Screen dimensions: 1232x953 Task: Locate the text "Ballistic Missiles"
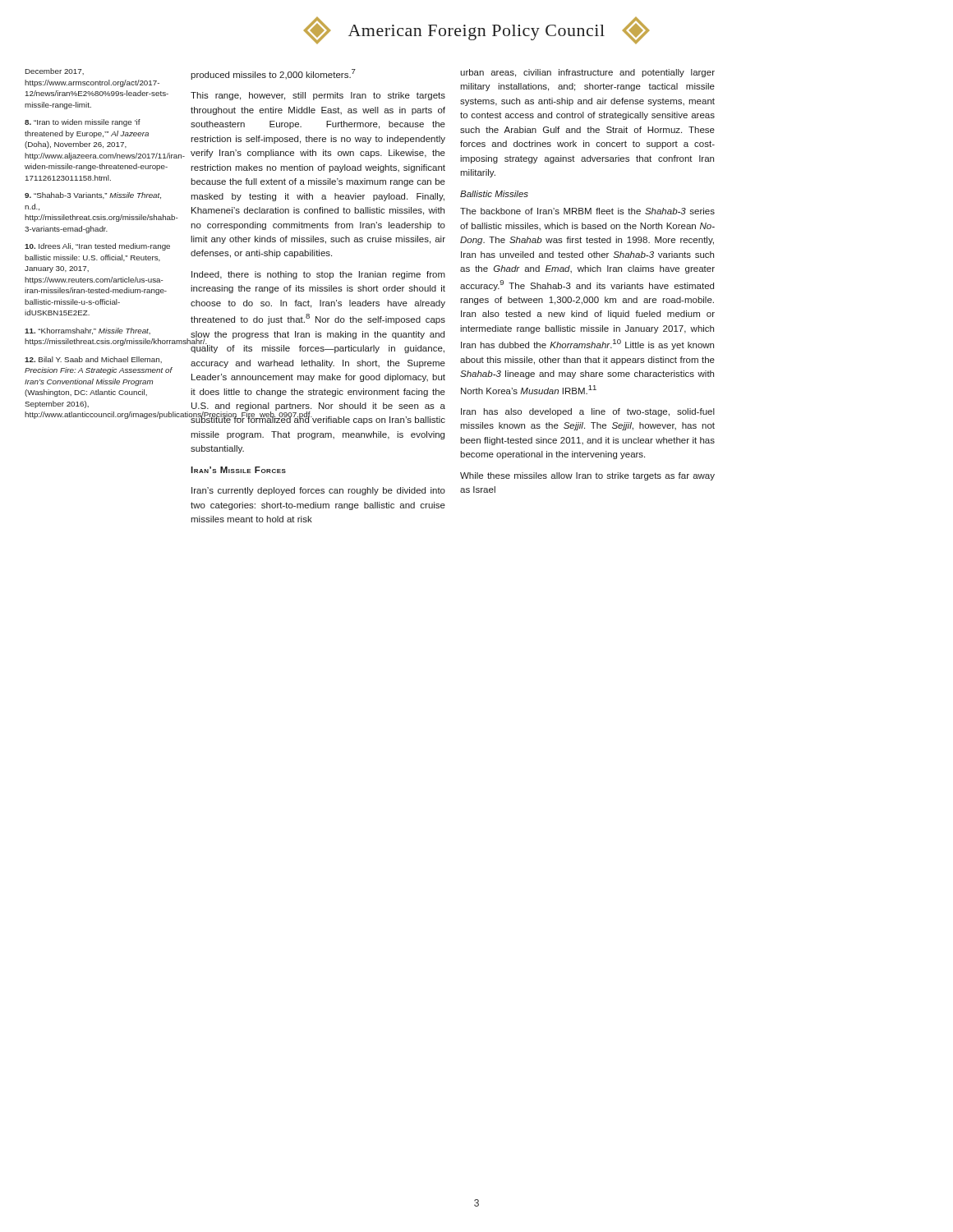[494, 194]
